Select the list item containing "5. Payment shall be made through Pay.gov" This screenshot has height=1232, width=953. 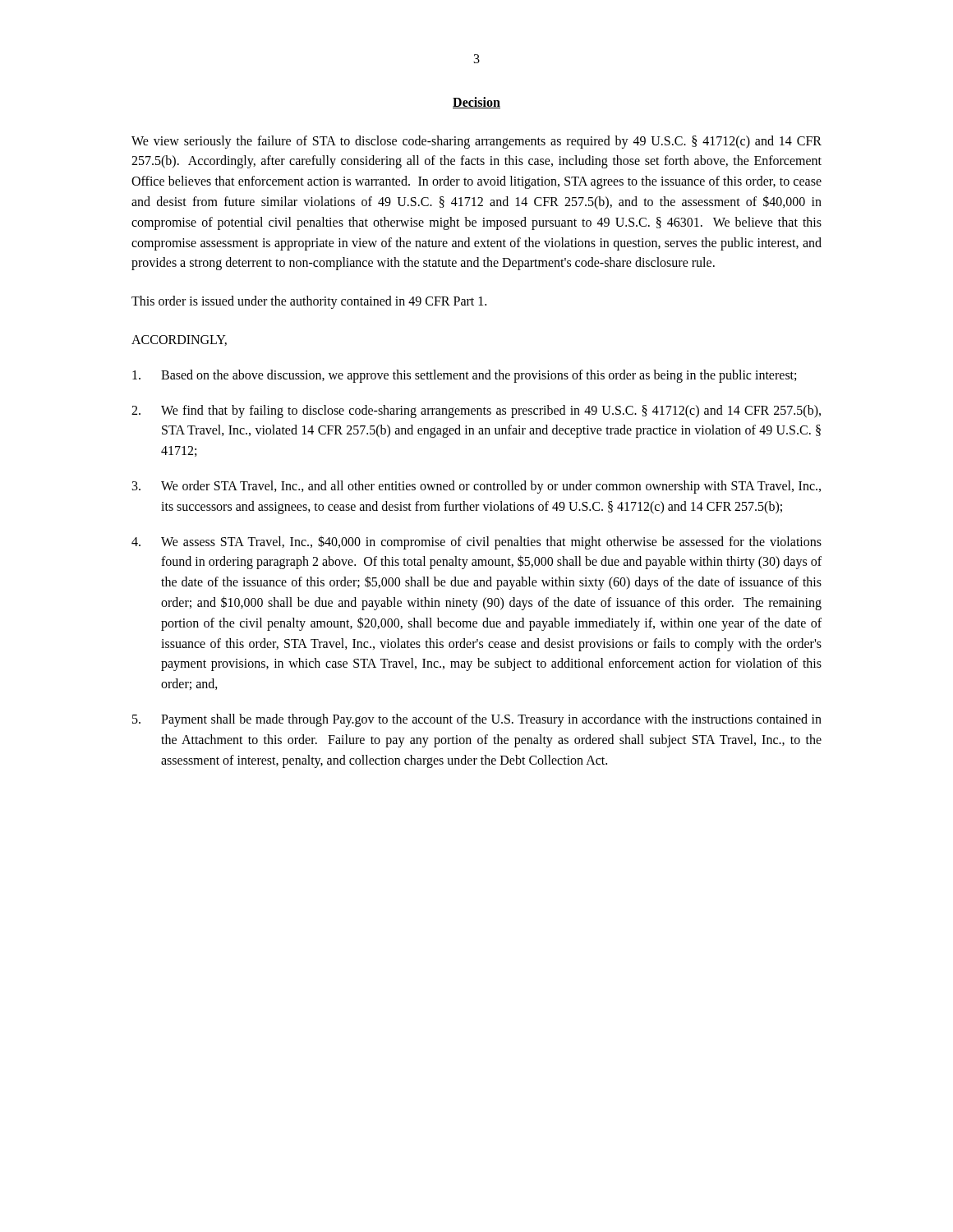(x=476, y=740)
